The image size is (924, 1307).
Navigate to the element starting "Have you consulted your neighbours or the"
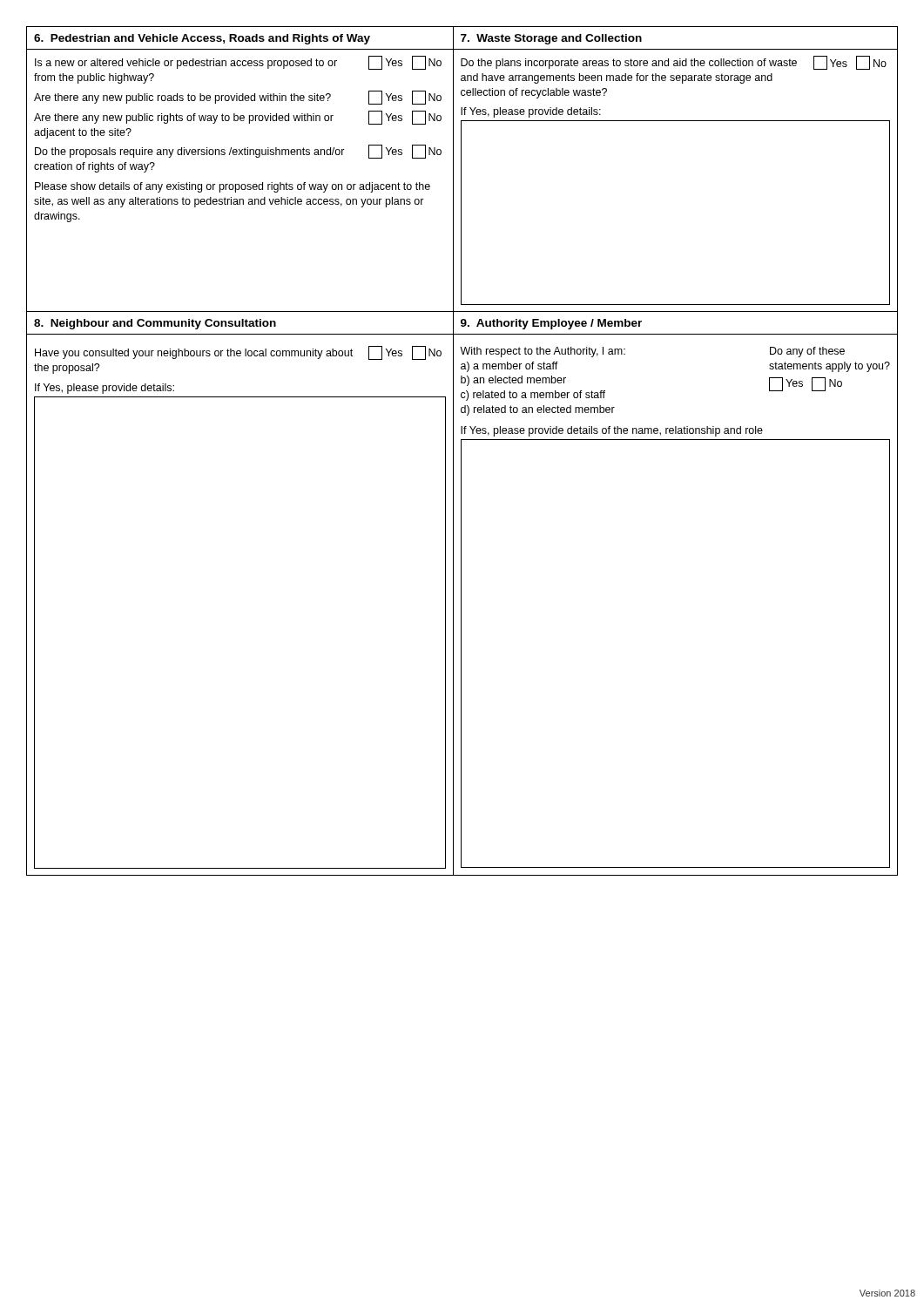coord(240,360)
